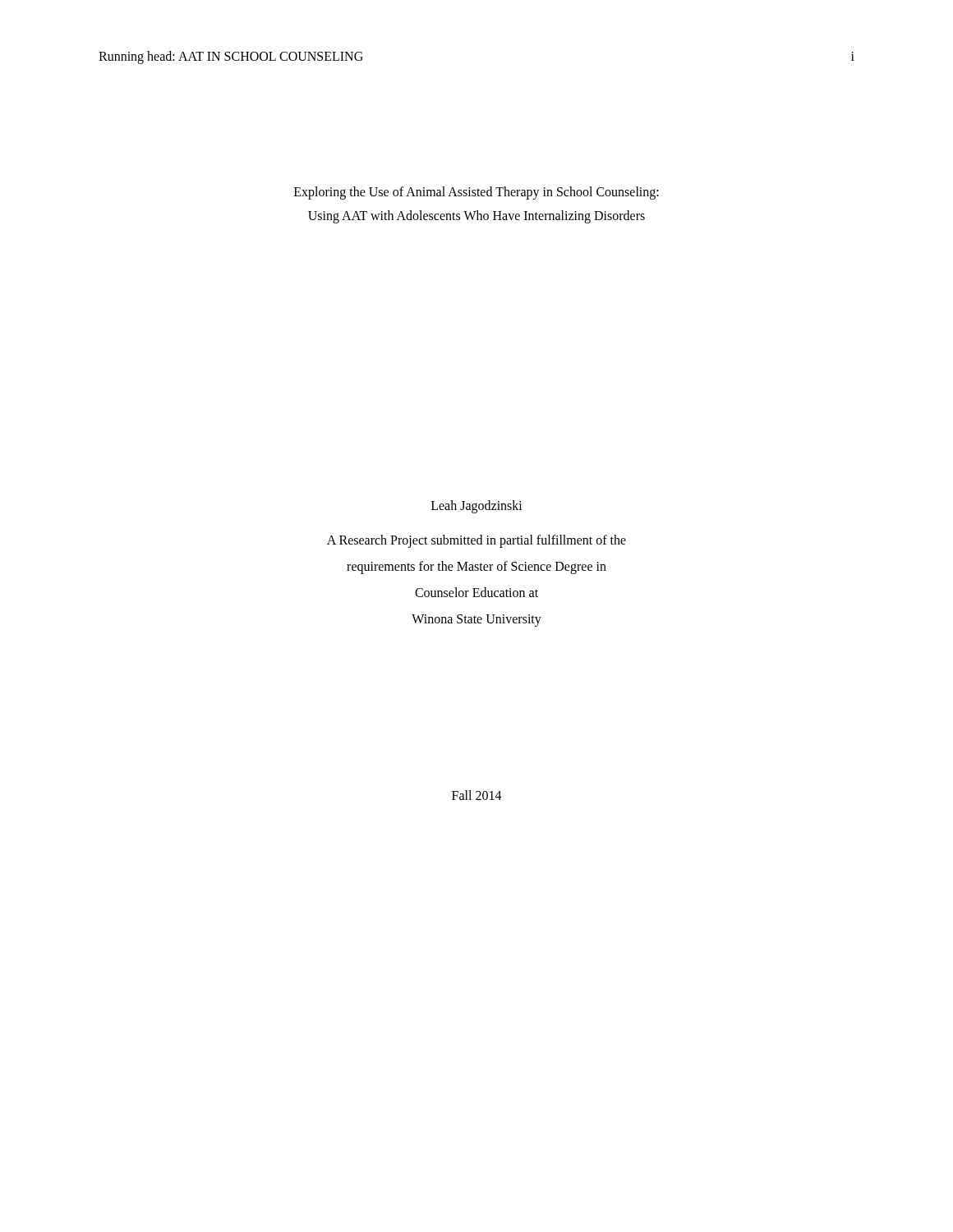This screenshot has width=953, height=1232.
Task: Select the text block that says "Leah Jagodzinski A Research Project submitted in"
Action: point(476,563)
